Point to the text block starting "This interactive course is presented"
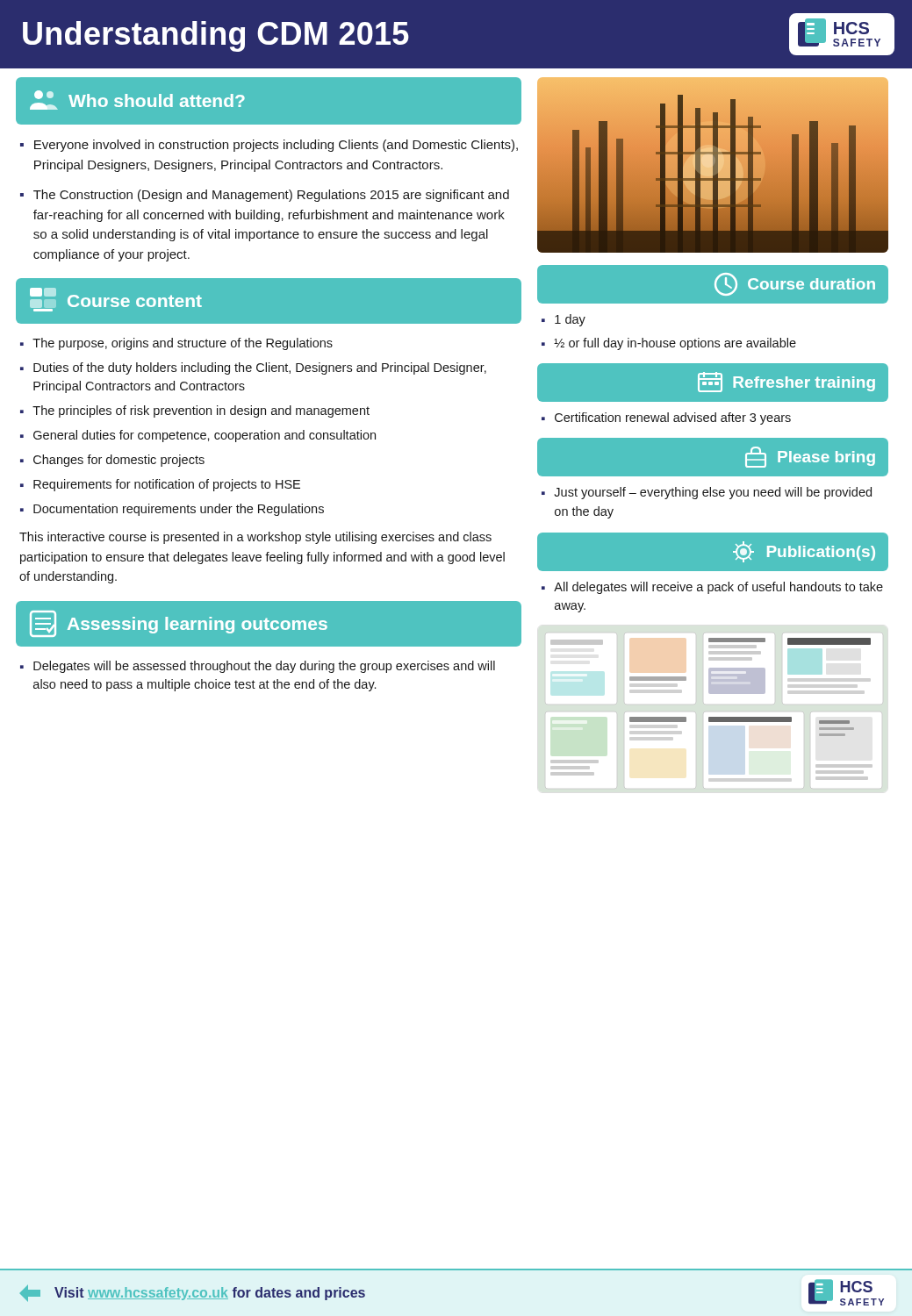Image resolution: width=912 pixels, height=1316 pixels. [262, 557]
